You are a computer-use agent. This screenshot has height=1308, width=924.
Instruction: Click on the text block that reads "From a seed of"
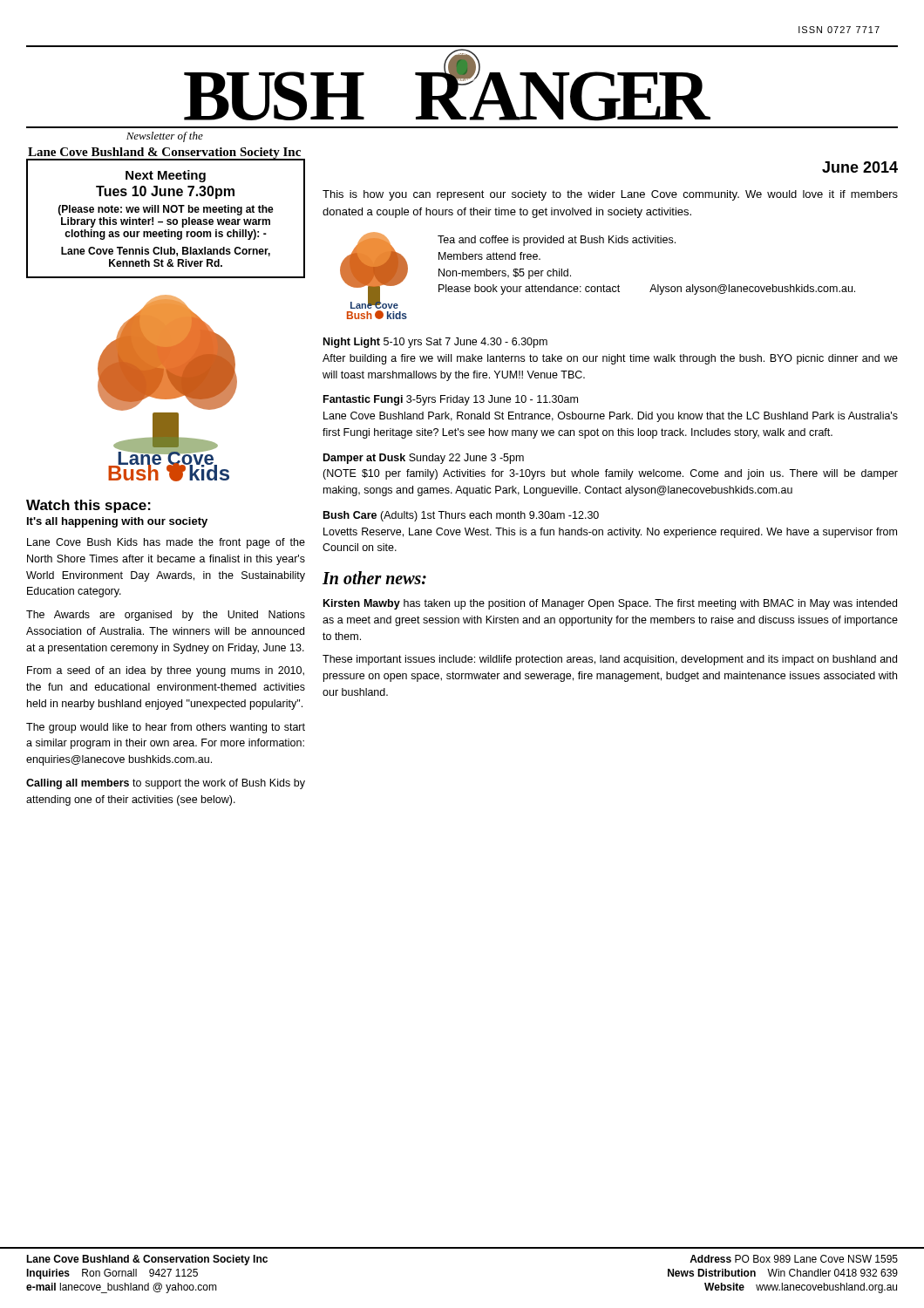tap(166, 687)
